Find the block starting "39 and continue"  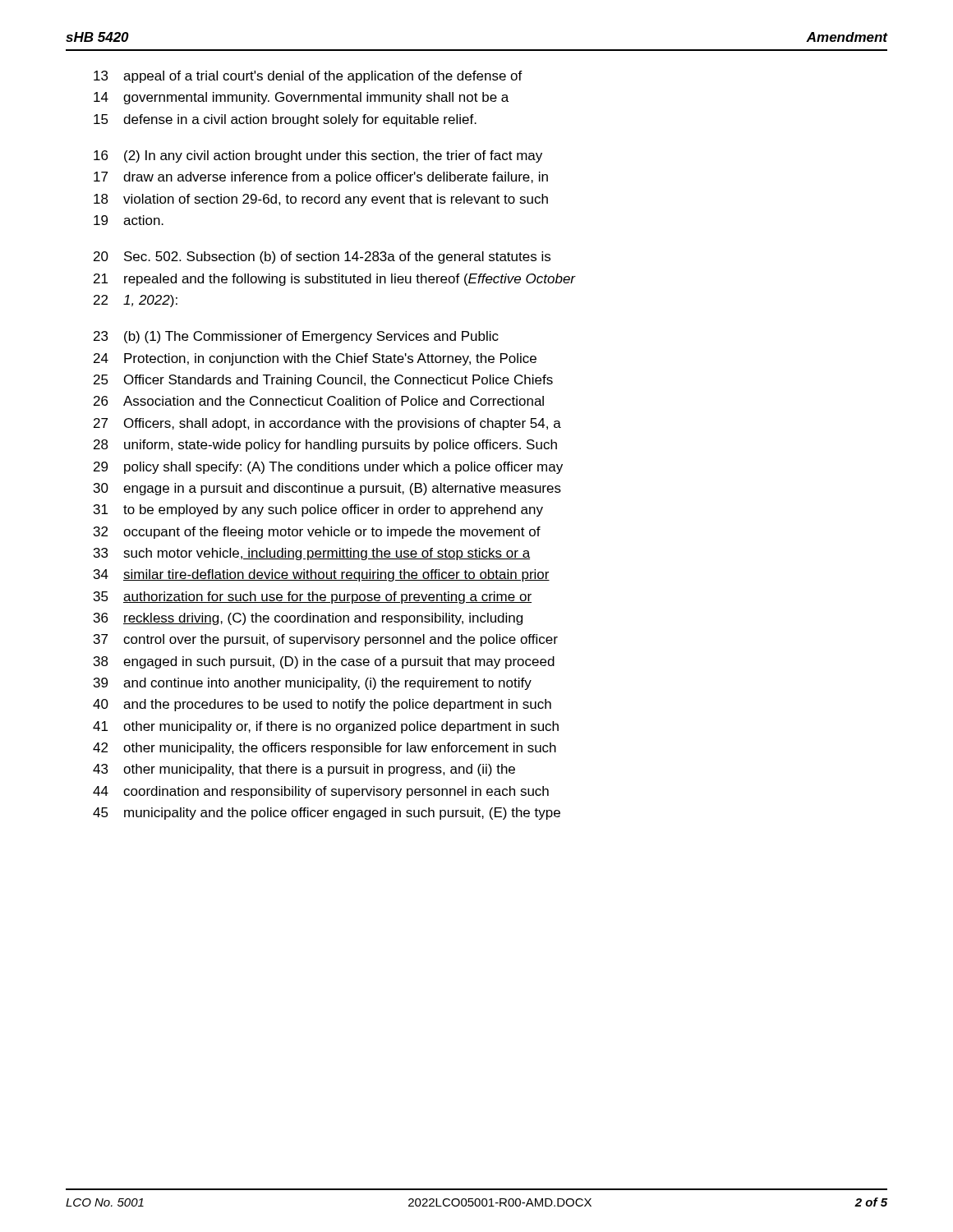tap(476, 683)
